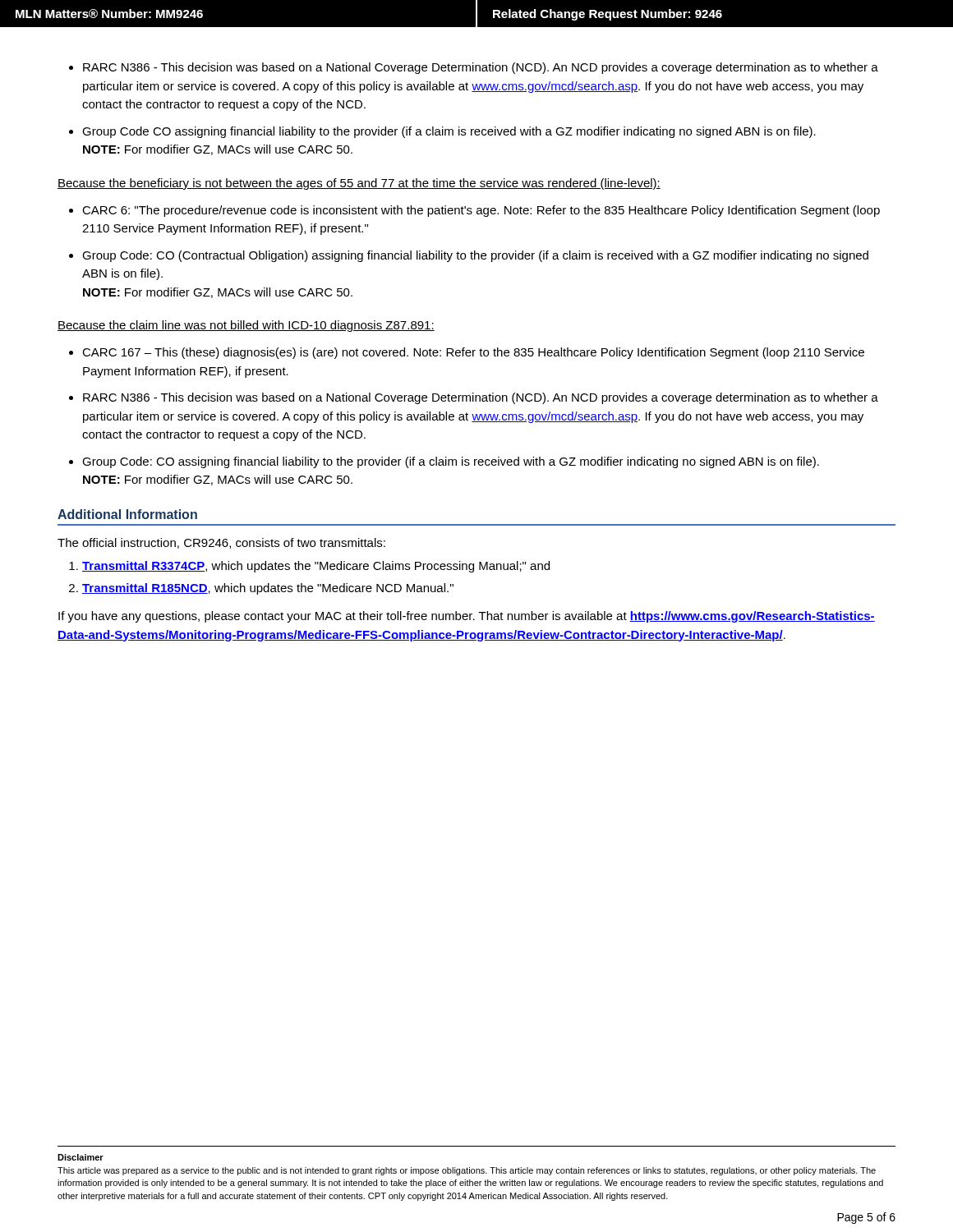
Task: Find the list item that says "CARC 6: "The procedure/revenue code is inconsistent with"
Action: 481,219
